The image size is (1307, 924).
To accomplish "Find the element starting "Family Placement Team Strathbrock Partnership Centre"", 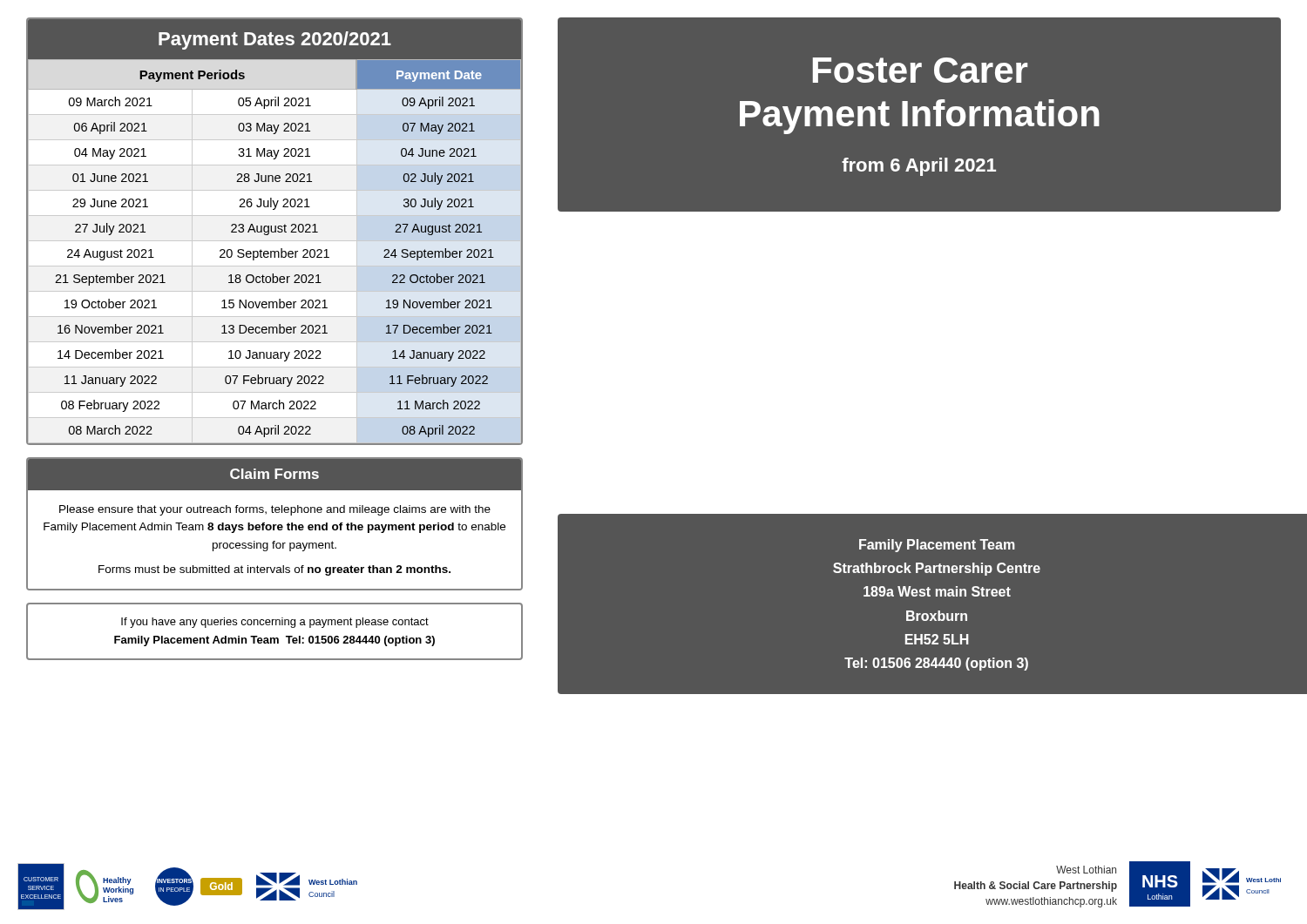I will 937,604.
